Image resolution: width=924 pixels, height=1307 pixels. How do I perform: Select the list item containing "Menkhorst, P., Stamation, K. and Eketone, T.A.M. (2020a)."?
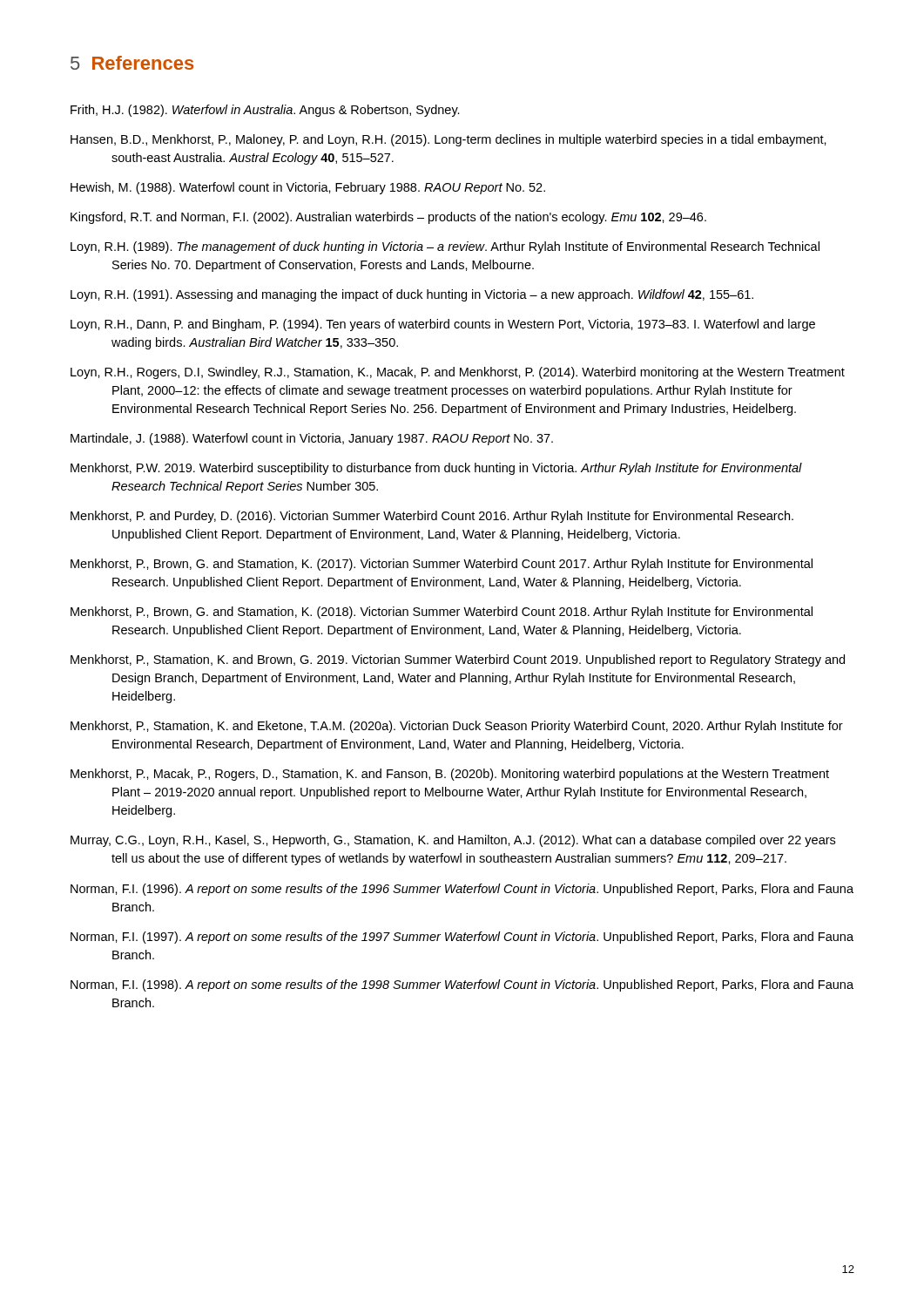point(456,735)
